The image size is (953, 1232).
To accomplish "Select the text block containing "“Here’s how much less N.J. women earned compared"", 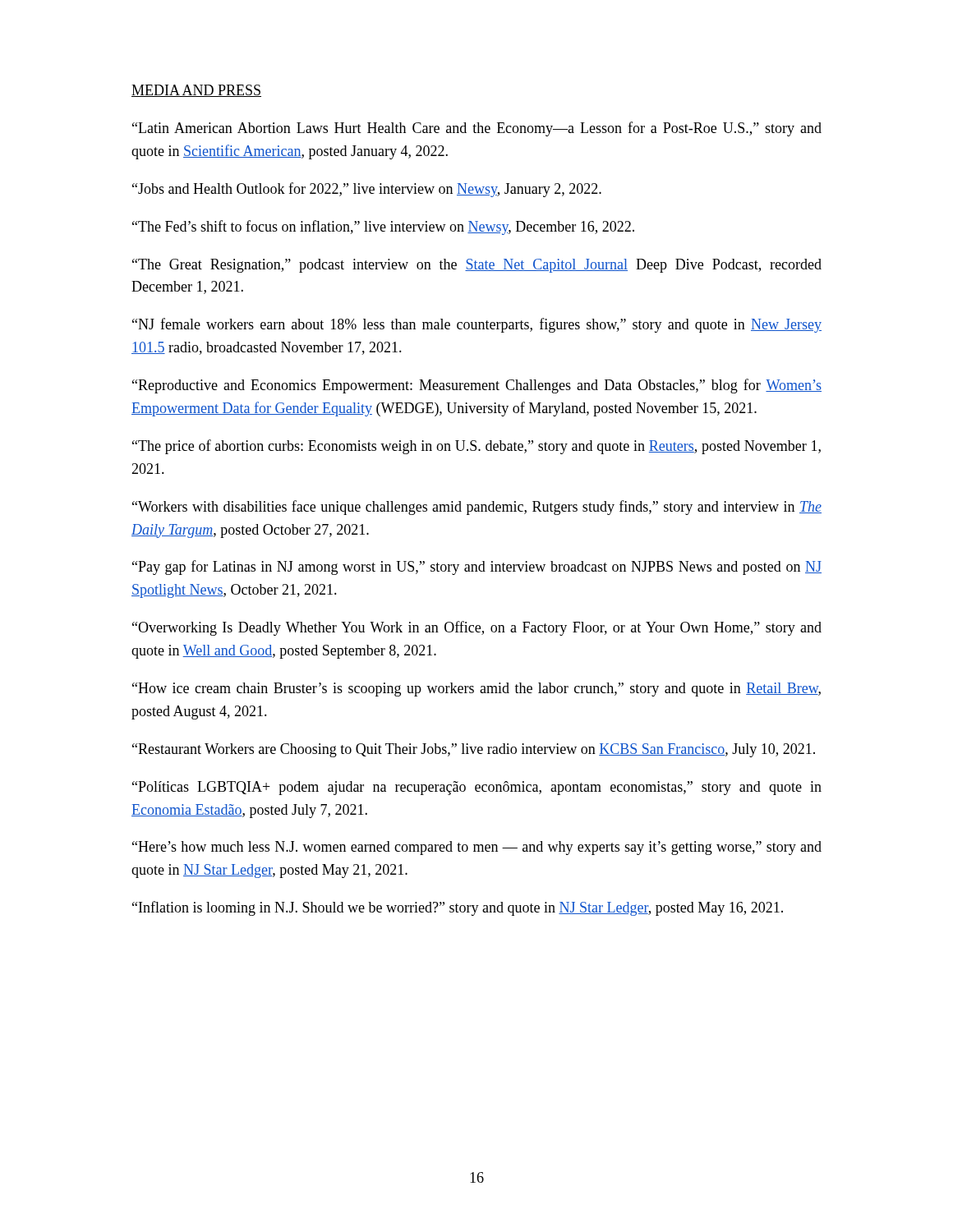I will click(476, 859).
